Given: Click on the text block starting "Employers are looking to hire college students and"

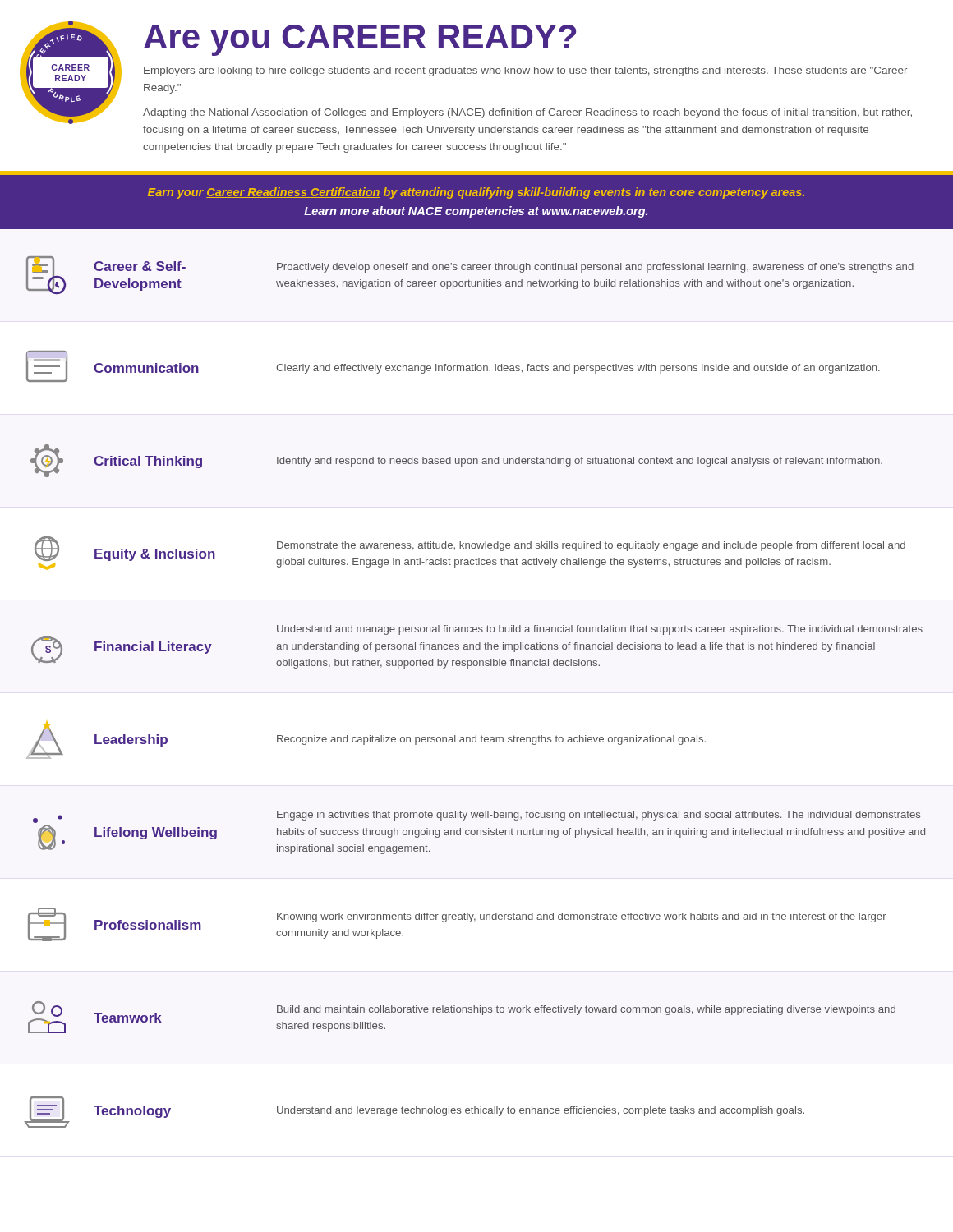Looking at the screenshot, I should [536, 80].
